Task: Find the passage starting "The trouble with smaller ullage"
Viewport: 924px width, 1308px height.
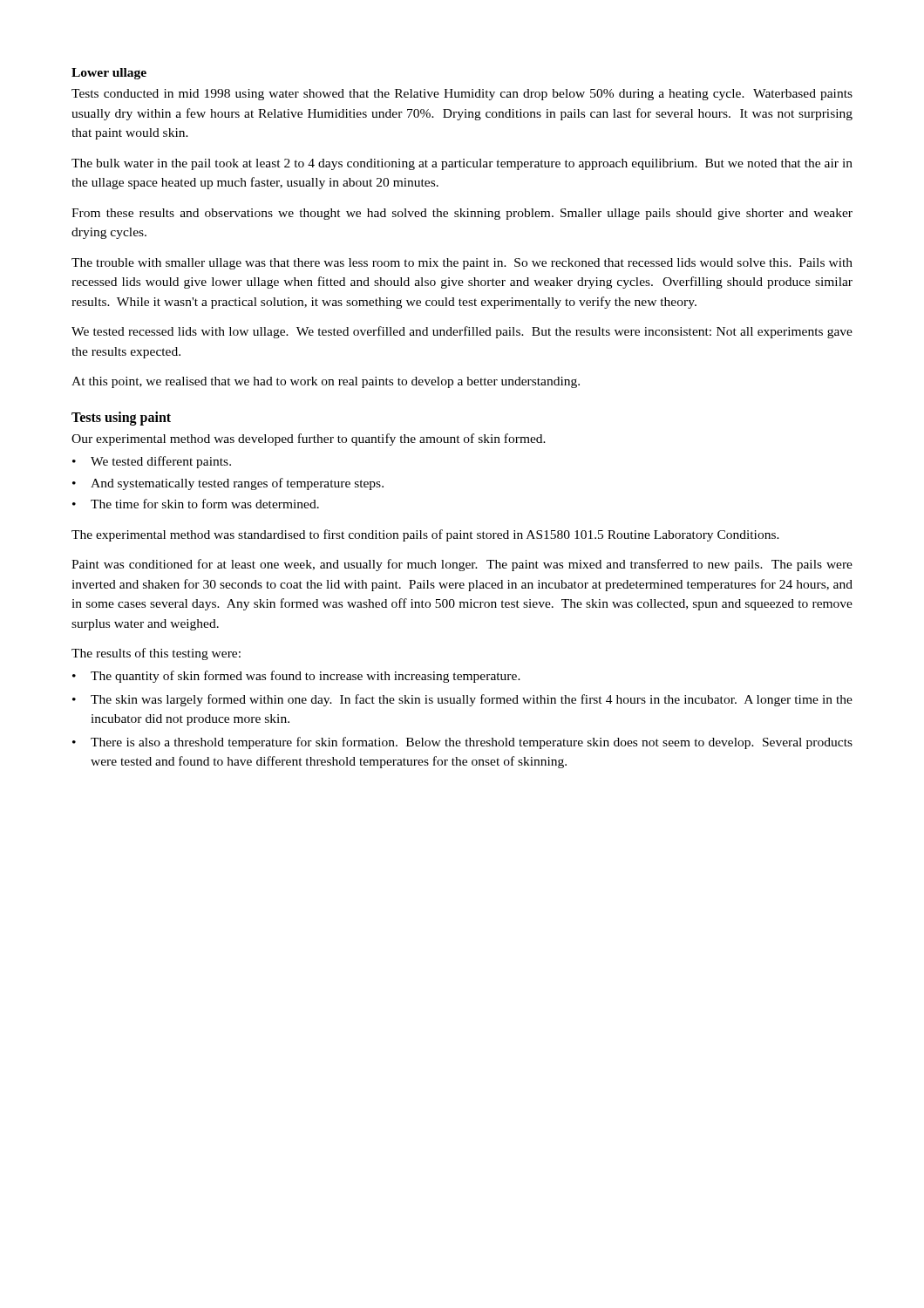Action: pos(462,281)
